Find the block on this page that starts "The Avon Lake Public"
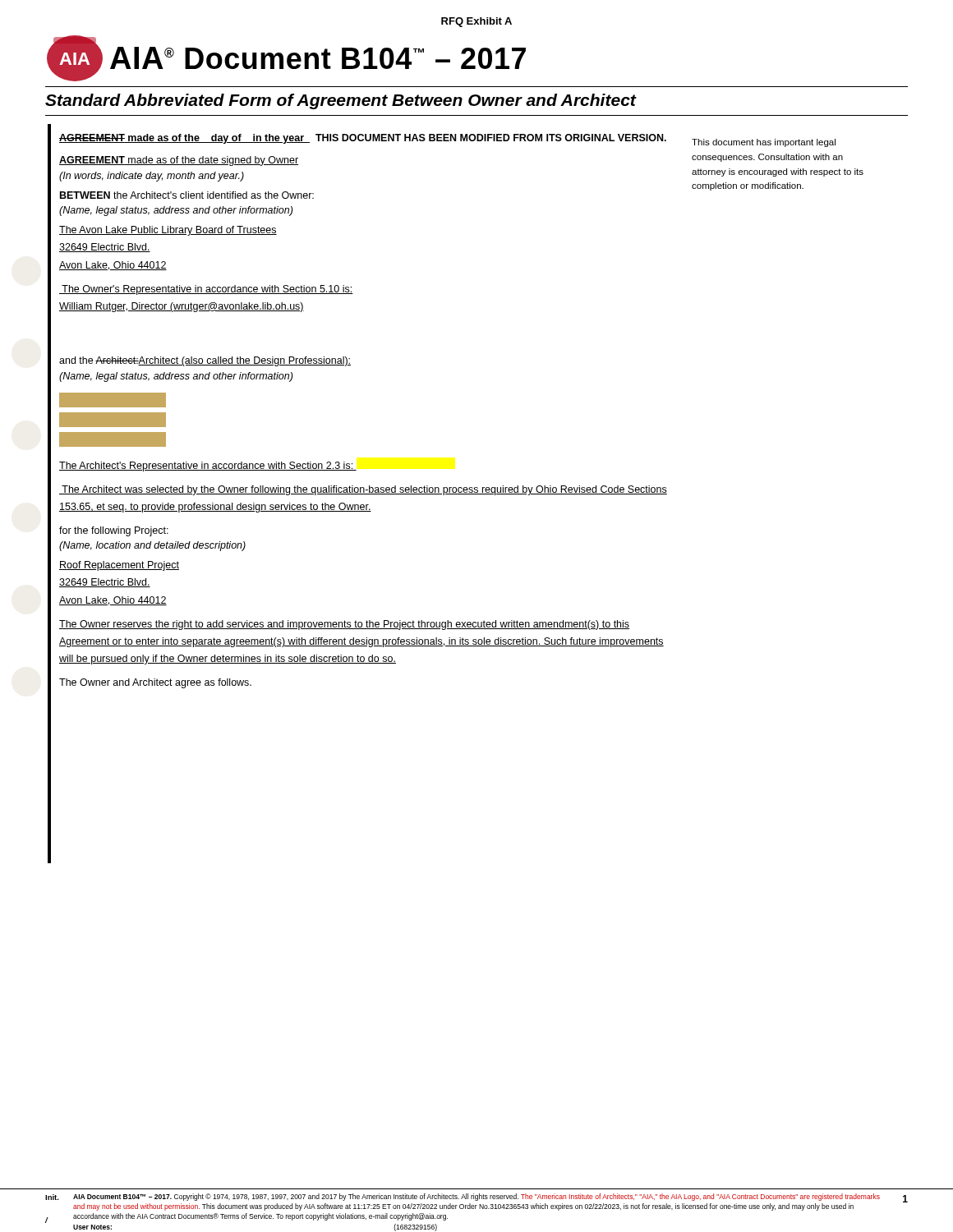 [x=168, y=231]
